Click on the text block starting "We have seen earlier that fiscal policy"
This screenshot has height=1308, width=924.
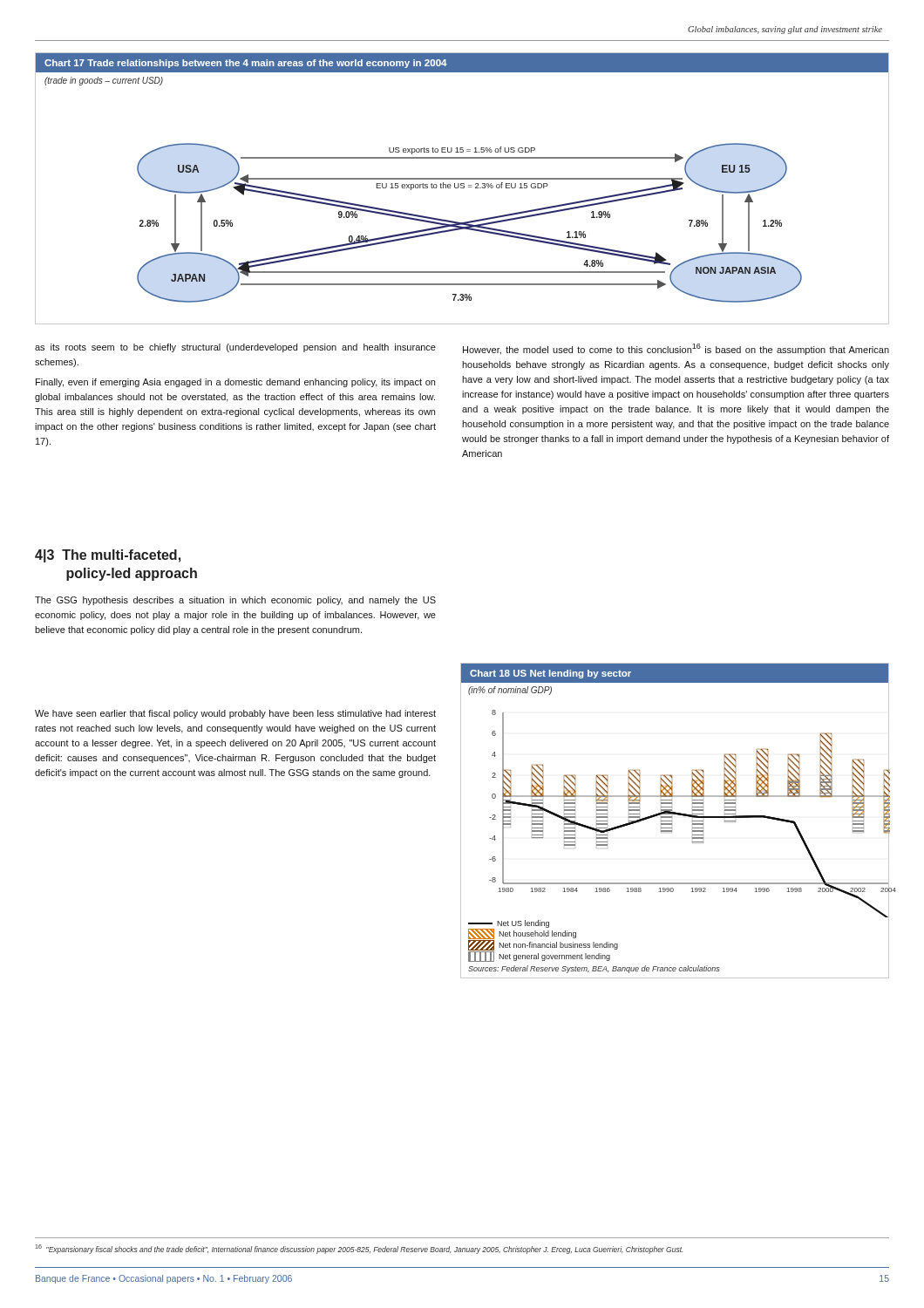(x=235, y=743)
